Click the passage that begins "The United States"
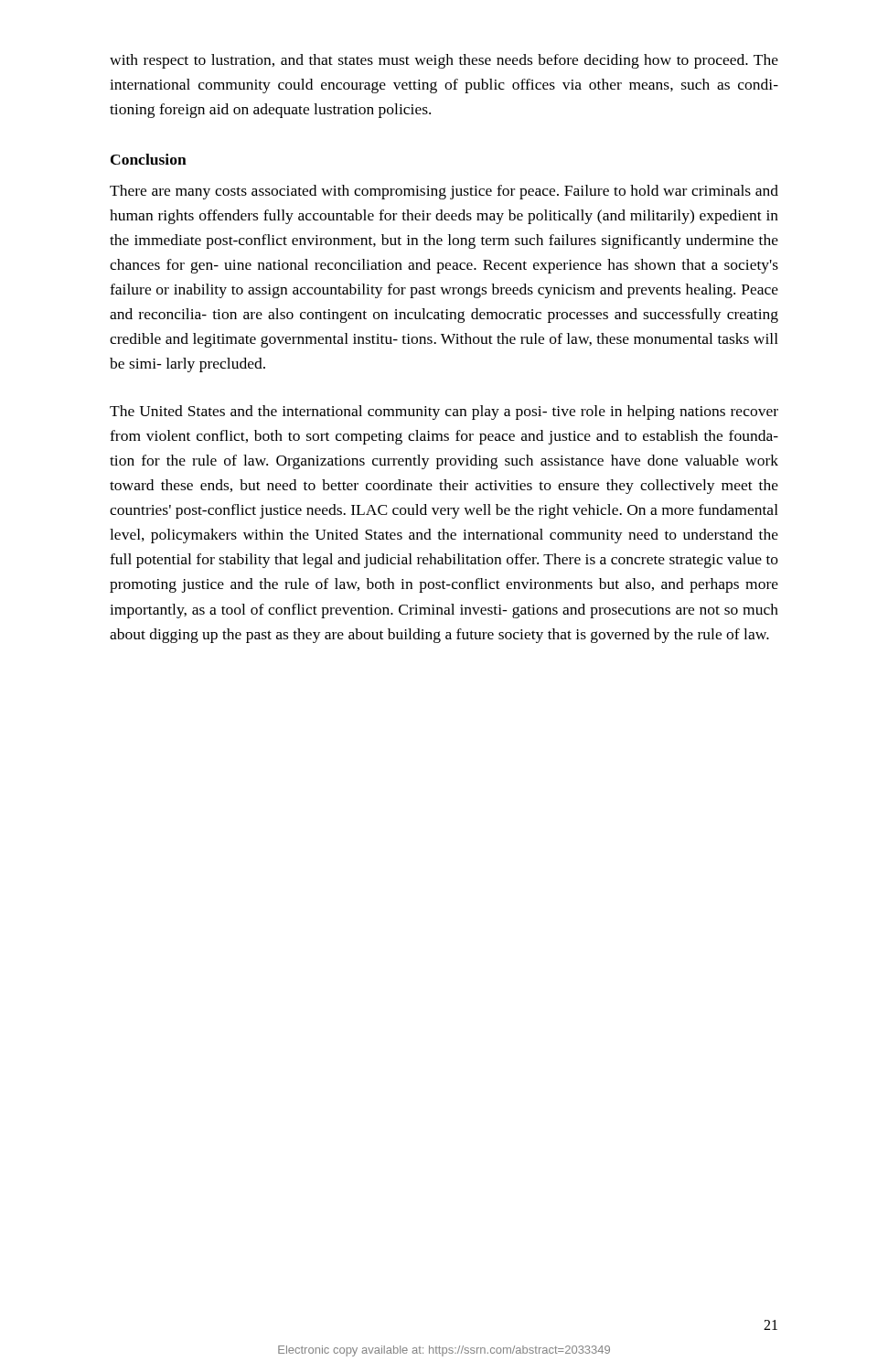 coord(444,522)
